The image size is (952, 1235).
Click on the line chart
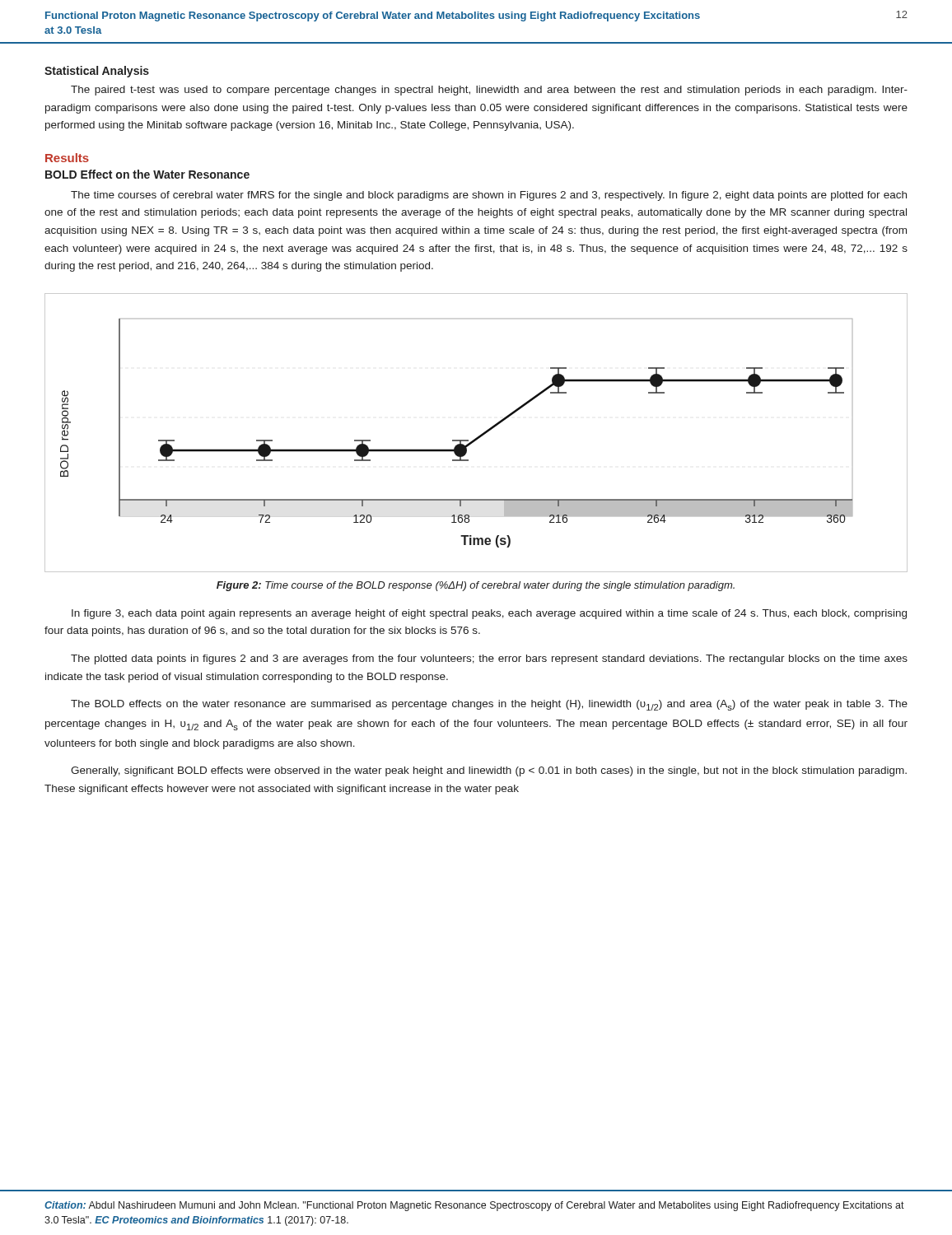(476, 432)
